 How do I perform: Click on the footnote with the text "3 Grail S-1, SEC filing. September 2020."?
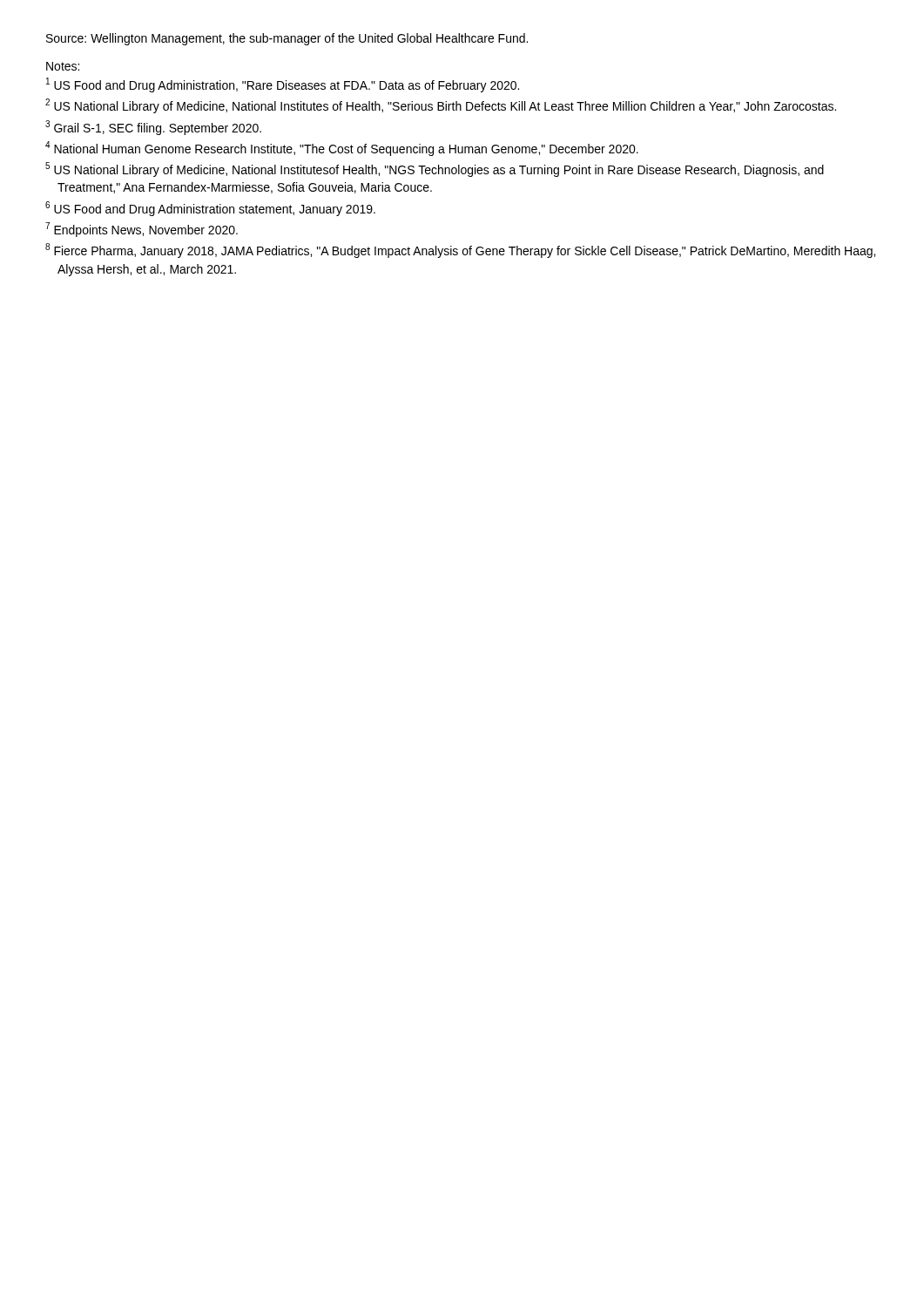click(x=154, y=127)
